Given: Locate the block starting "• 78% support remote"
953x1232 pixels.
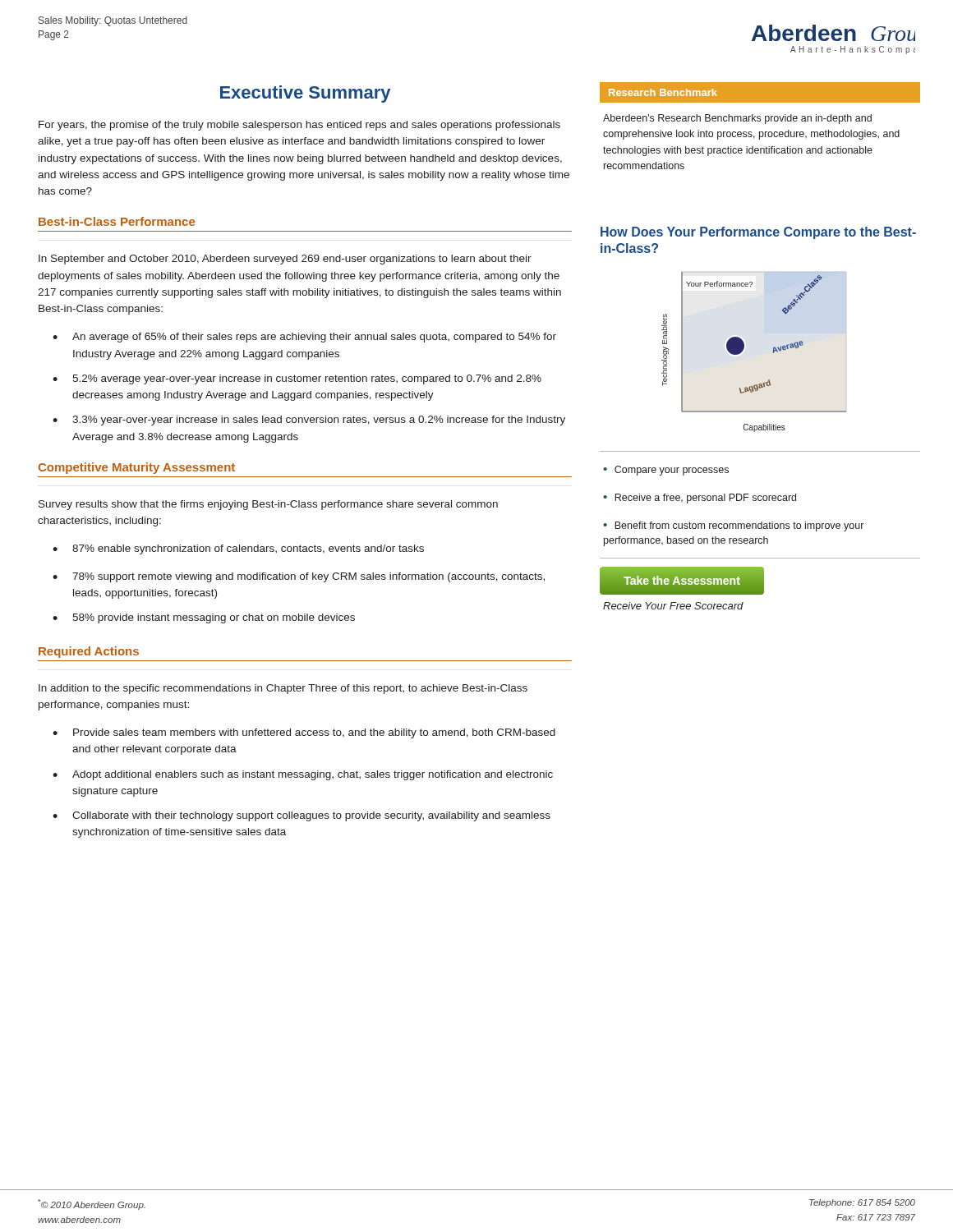Looking at the screenshot, I should (x=312, y=585).
